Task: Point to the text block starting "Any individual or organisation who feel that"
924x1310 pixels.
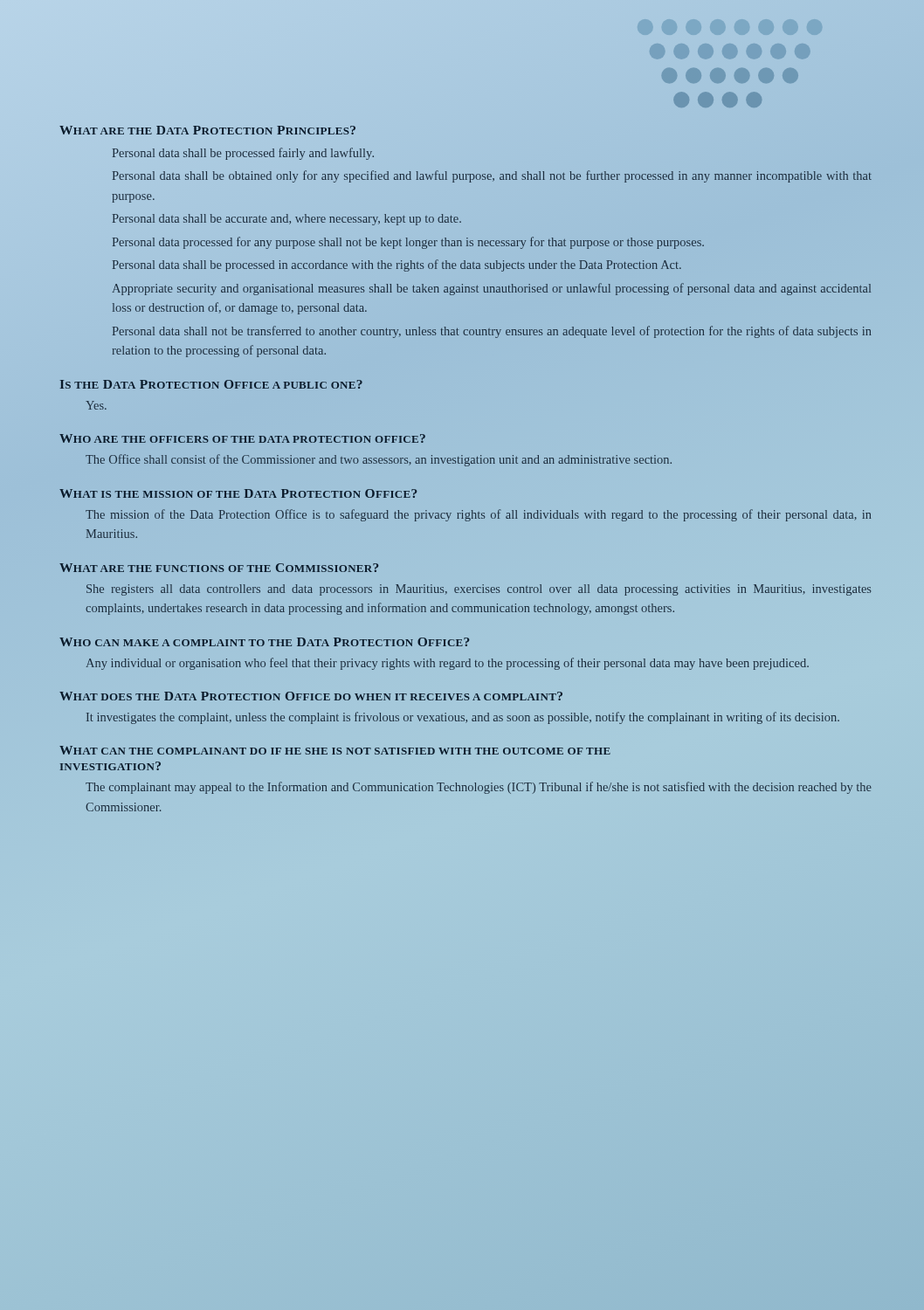Action: point(447,662)
